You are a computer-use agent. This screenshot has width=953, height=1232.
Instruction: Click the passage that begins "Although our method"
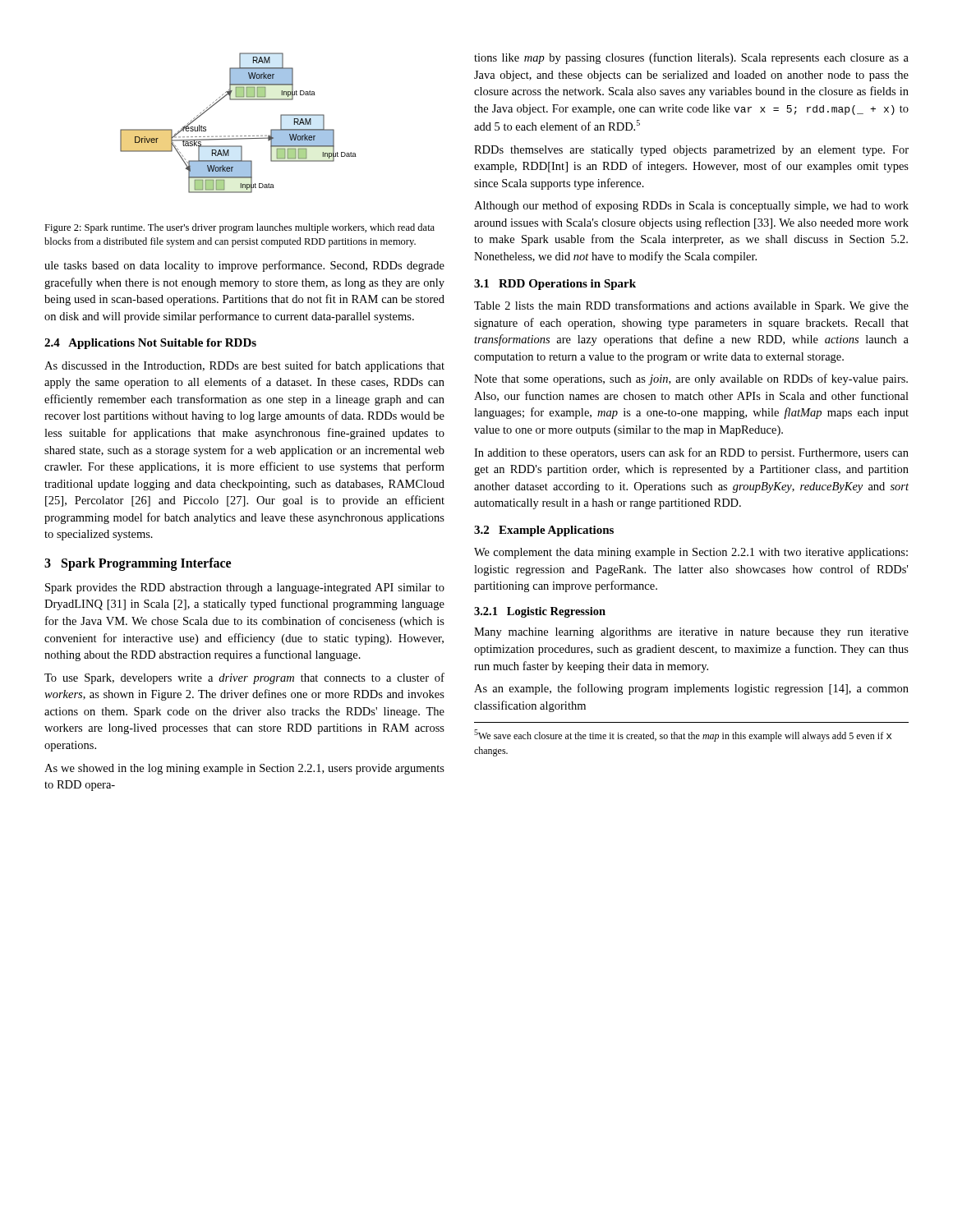(x=691, y=231)
